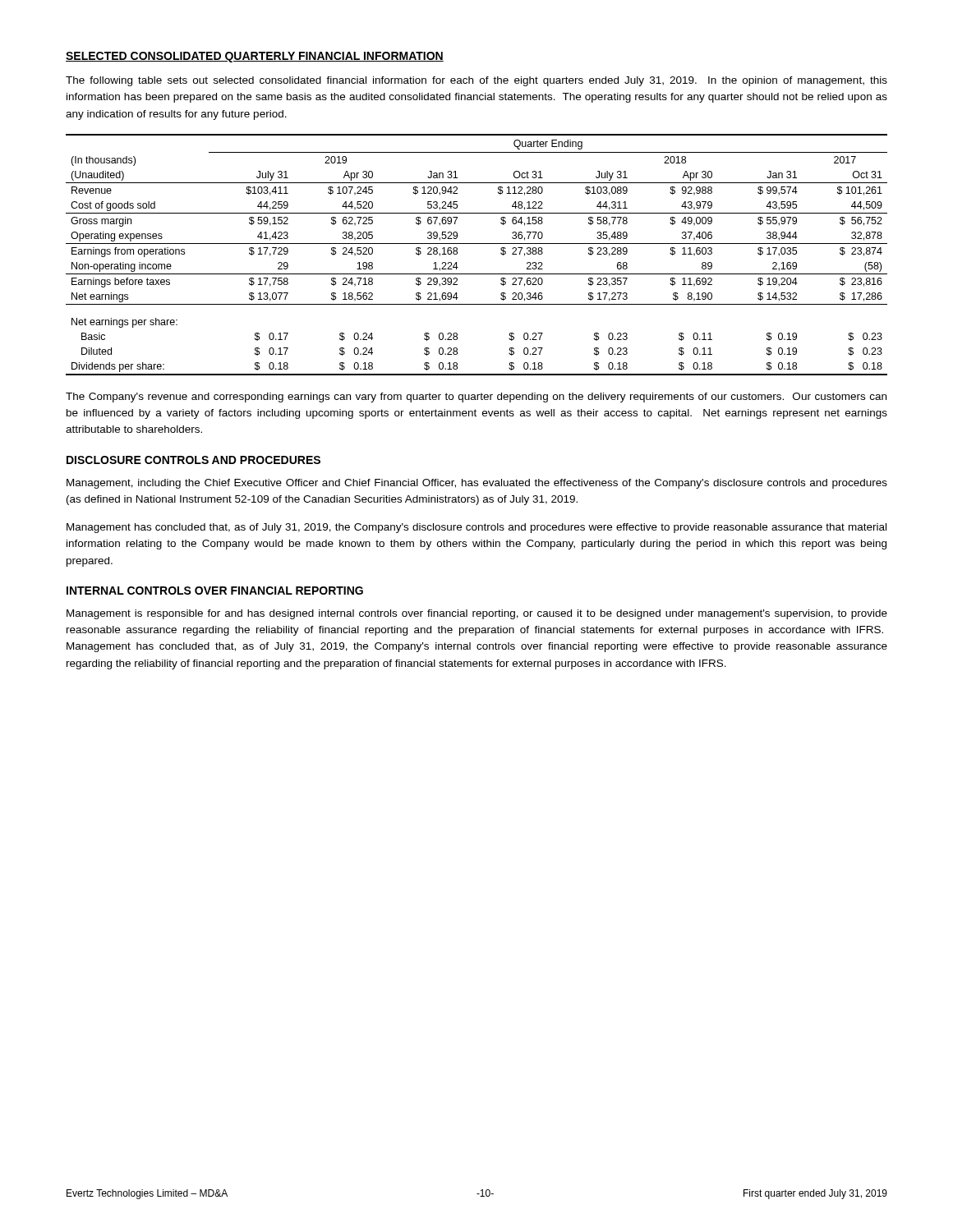
Task: Click on the text block with the text "The Company's revenue and corresponding earnings can vary"
Action: coord(476,413)
